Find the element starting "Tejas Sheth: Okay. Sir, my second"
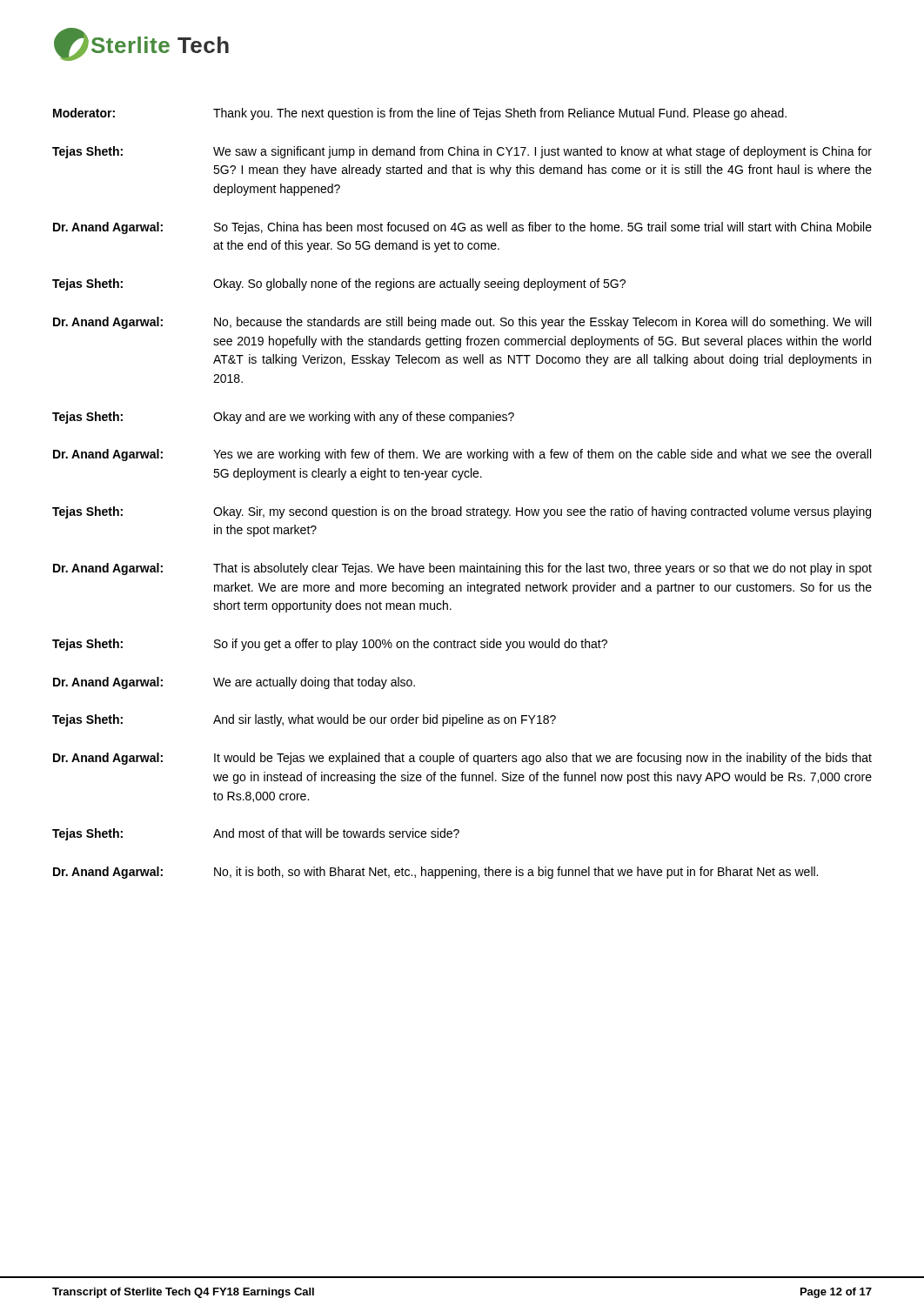The height and width of the screenshot is (1305, 924). 462,521
